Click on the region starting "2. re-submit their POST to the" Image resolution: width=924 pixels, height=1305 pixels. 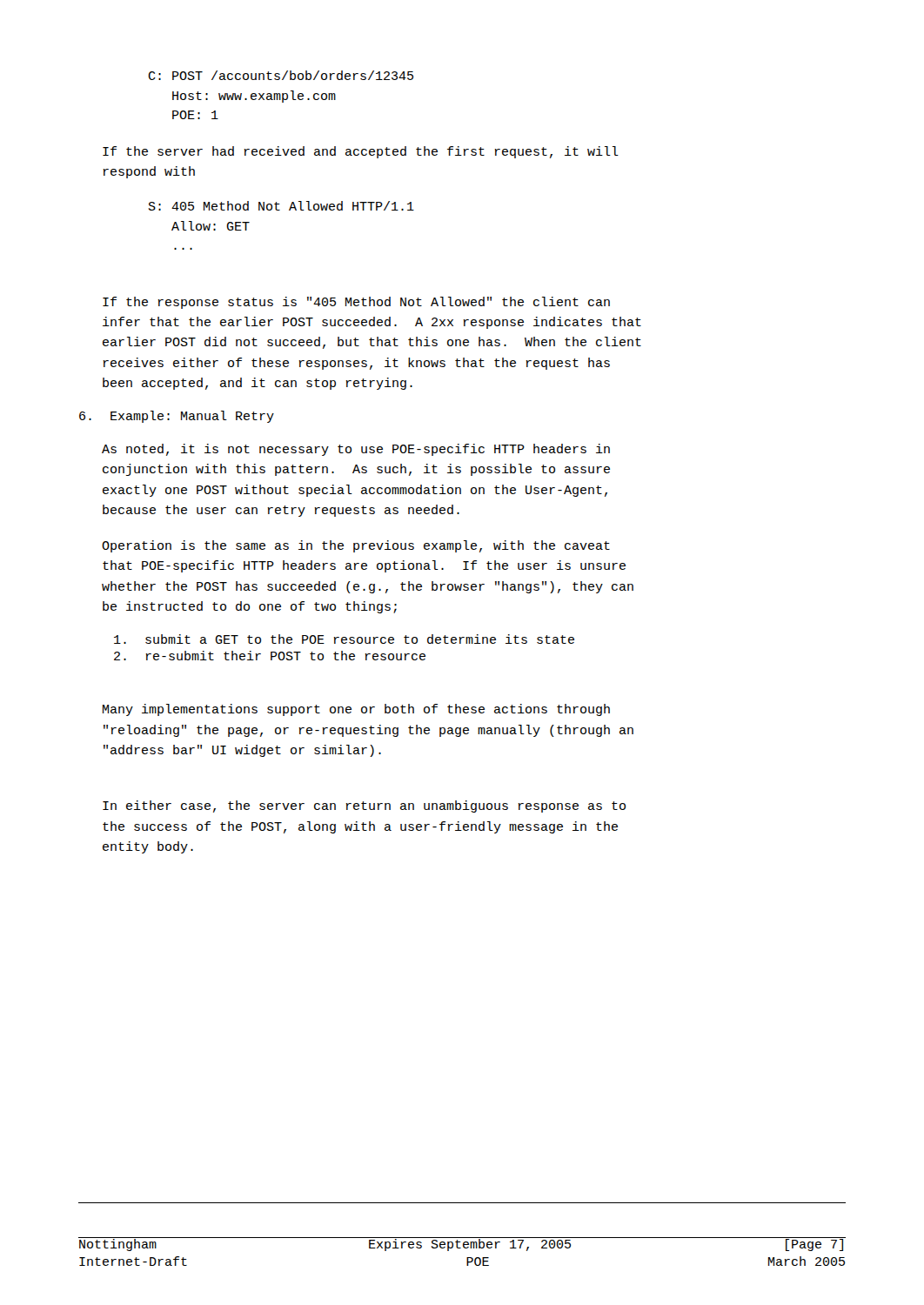click(270, 657)
